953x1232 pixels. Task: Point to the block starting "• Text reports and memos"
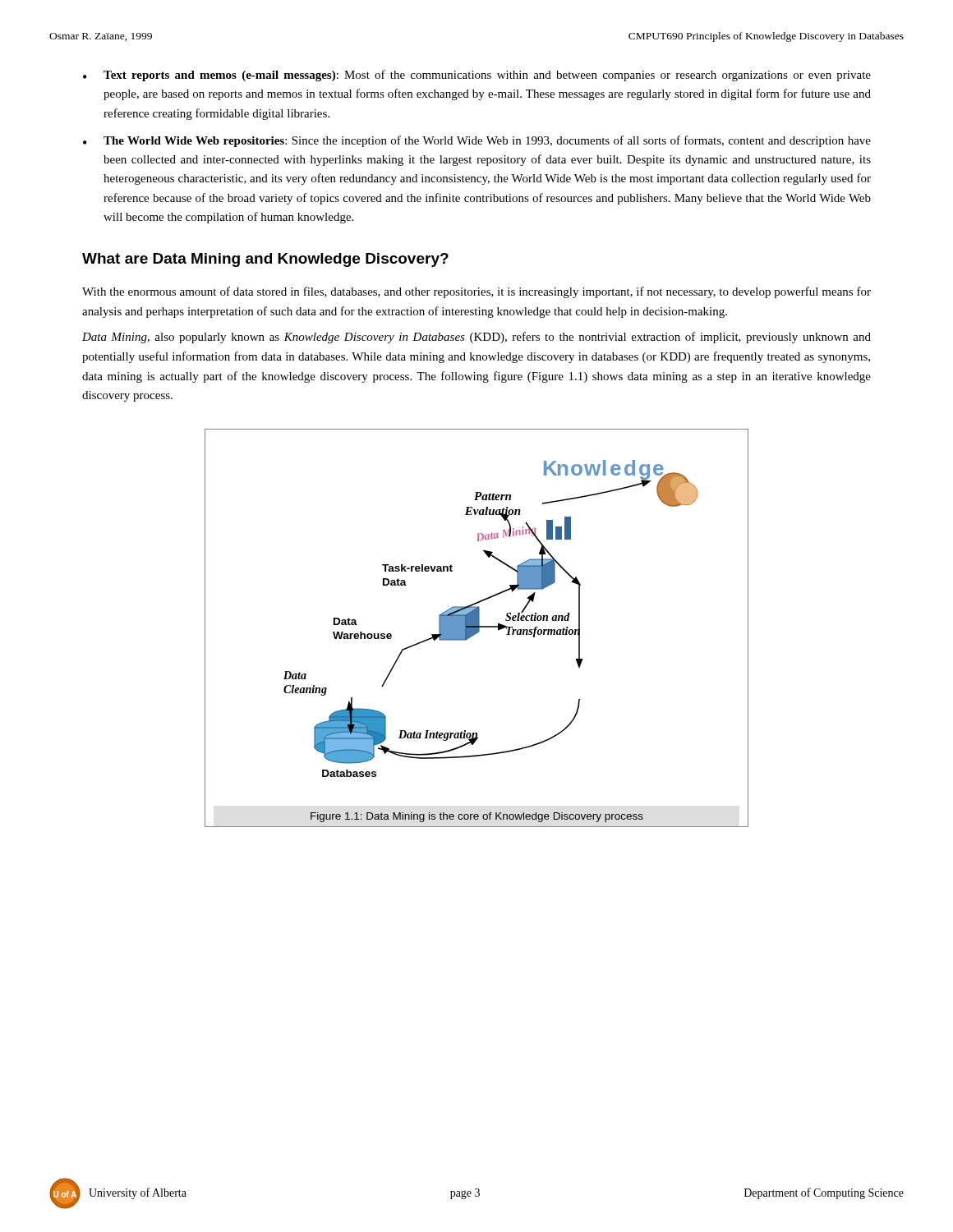point(476,94)
